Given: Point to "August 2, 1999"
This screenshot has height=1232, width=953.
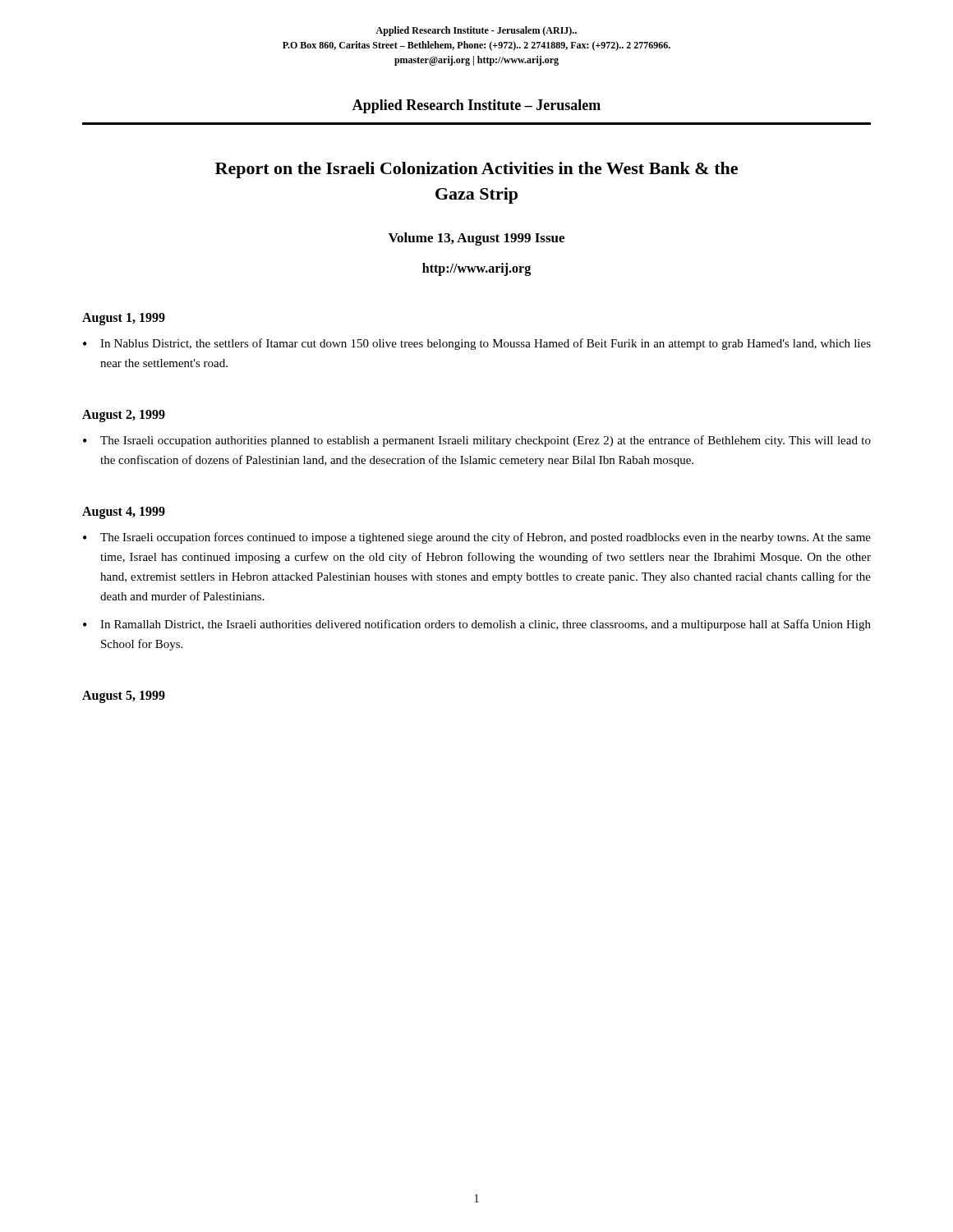Looking at the screenshot, I should coord(124,414).
